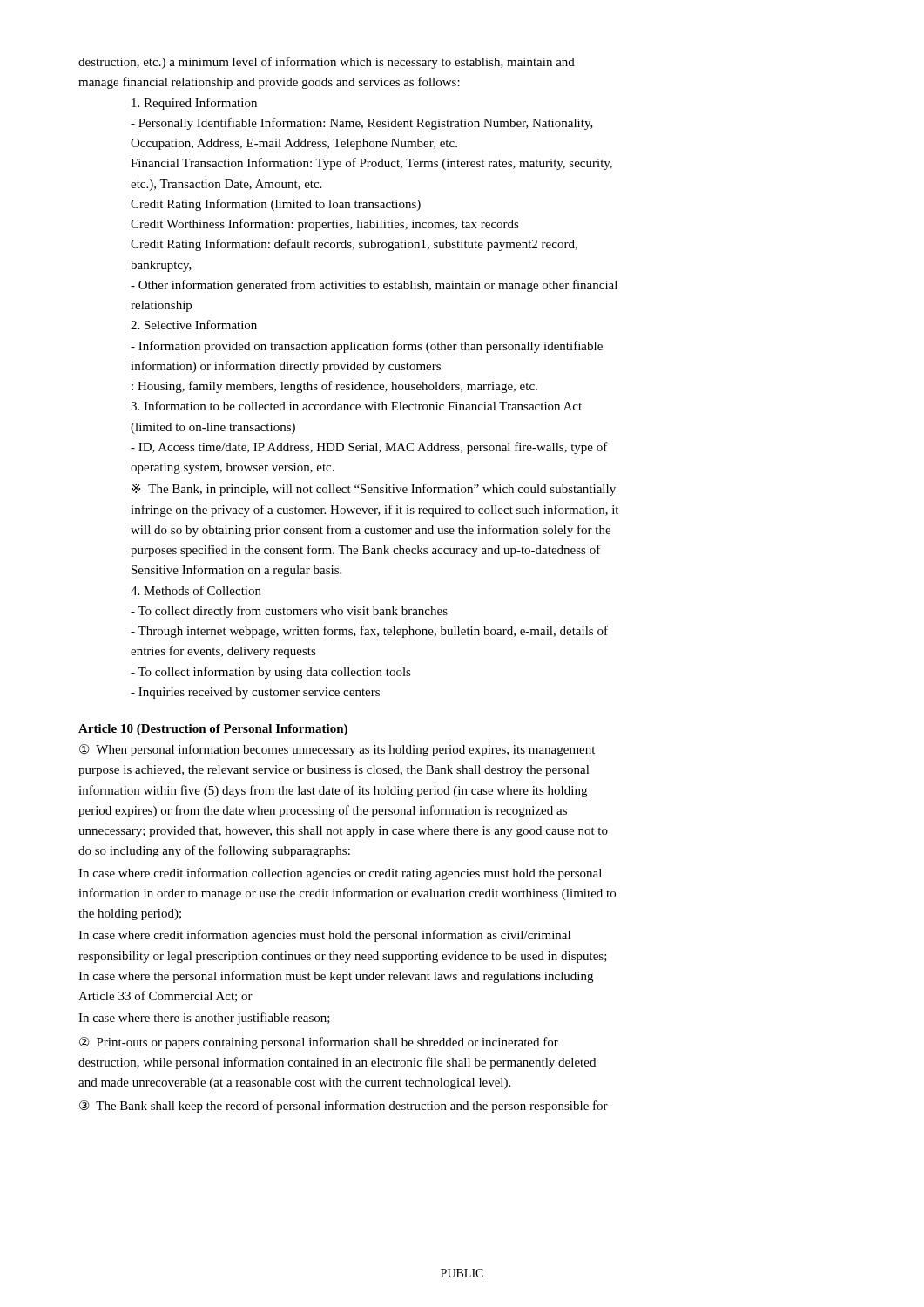Locate the text "In case where there is another justifiable reason;"
The height and width of the screenshot is (1307, 924).
(204, 1019)
